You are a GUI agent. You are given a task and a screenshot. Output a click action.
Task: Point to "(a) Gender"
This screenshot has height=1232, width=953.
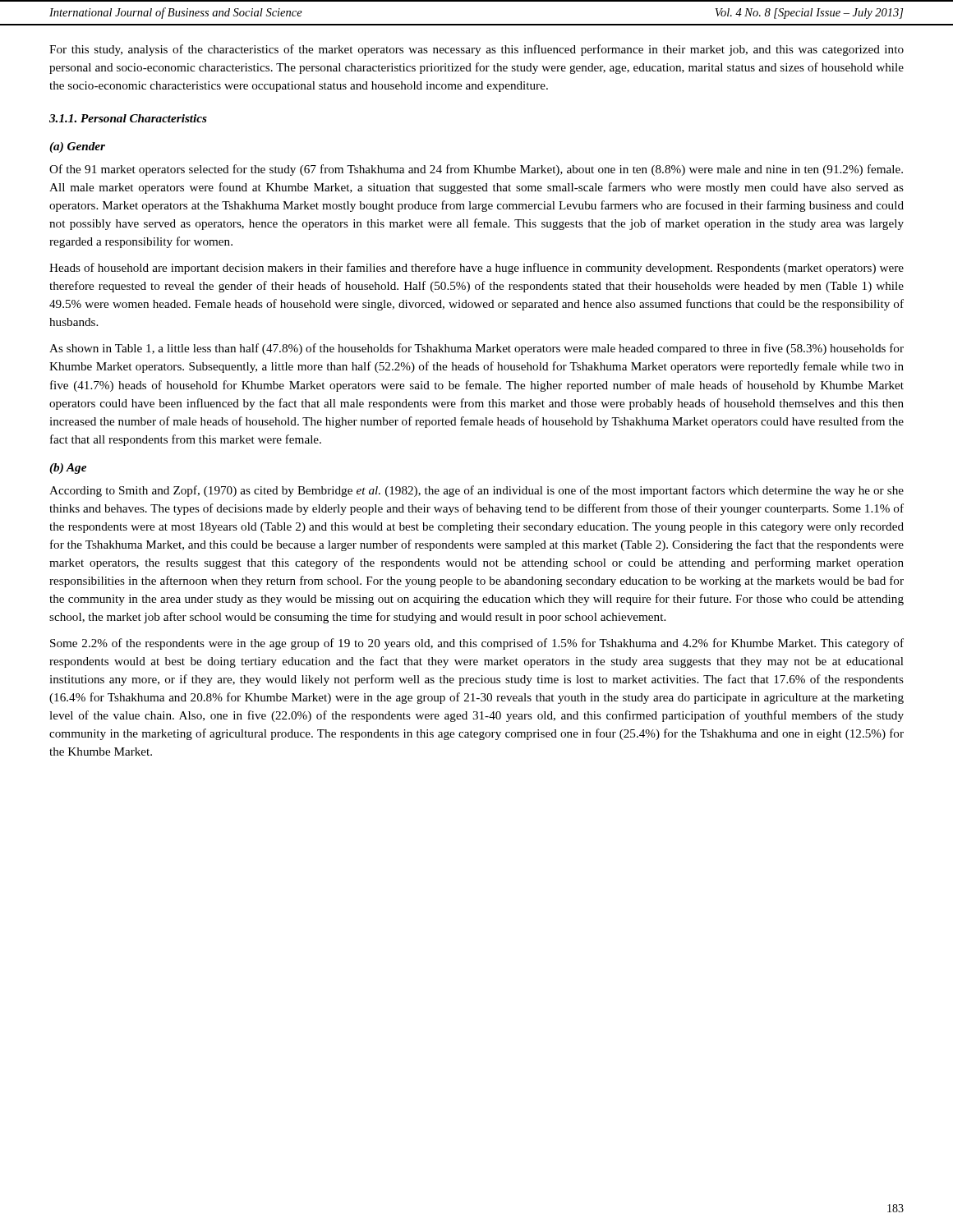point(77,146)
